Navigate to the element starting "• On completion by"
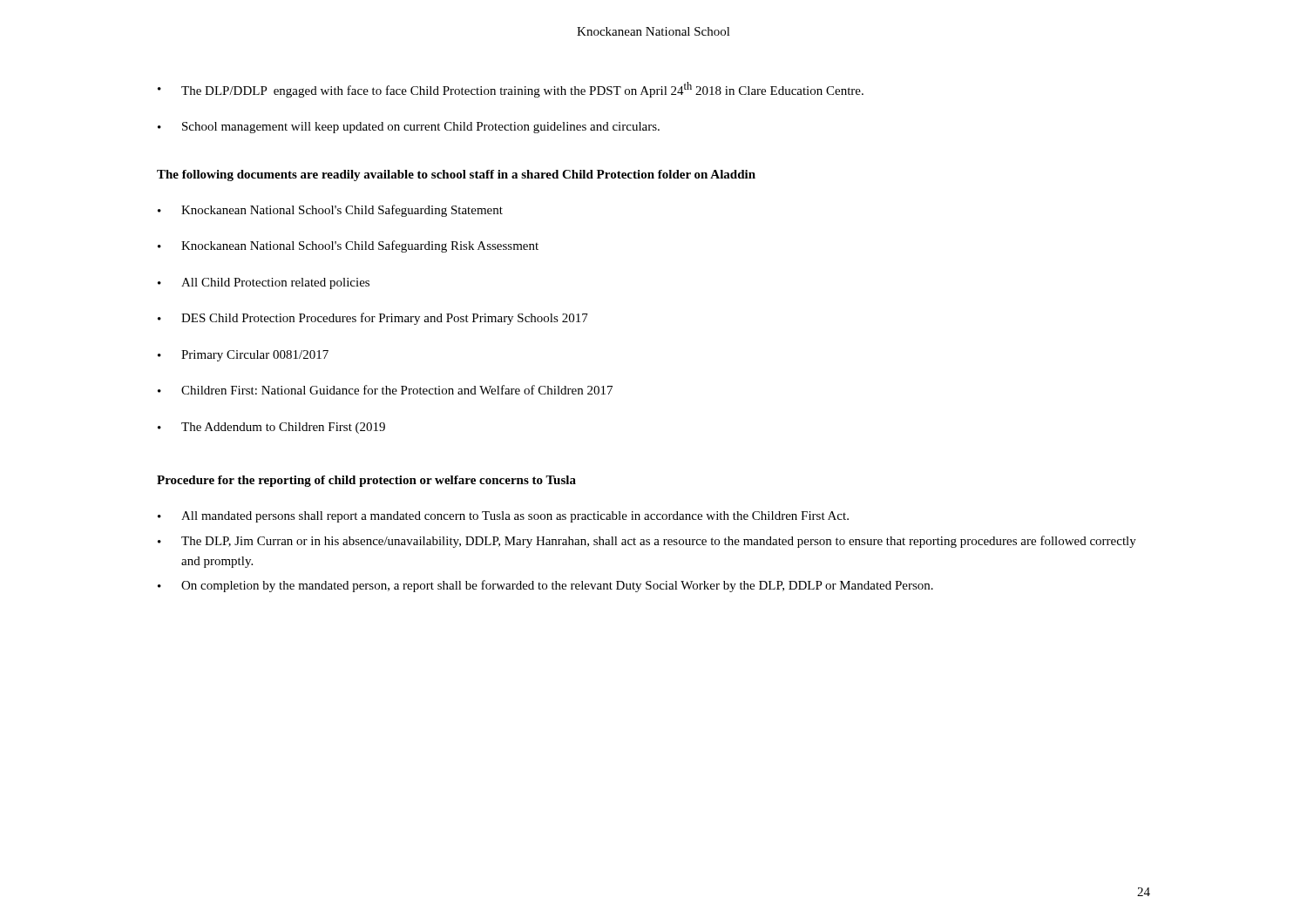Image resolution: width=1307 pixels, height=924 pixels. tap(545, 586)
